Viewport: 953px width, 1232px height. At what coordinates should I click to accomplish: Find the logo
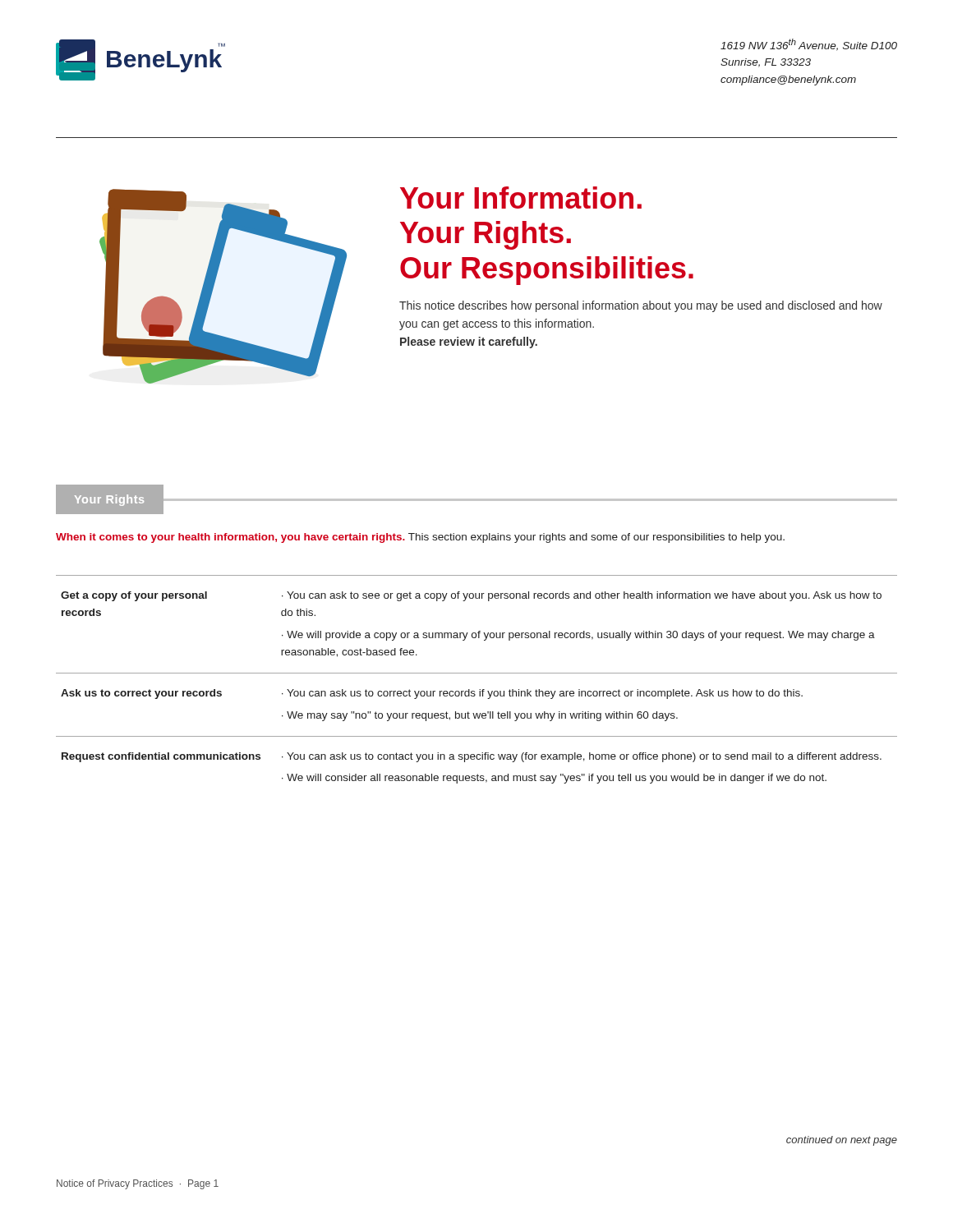point(146,59)
